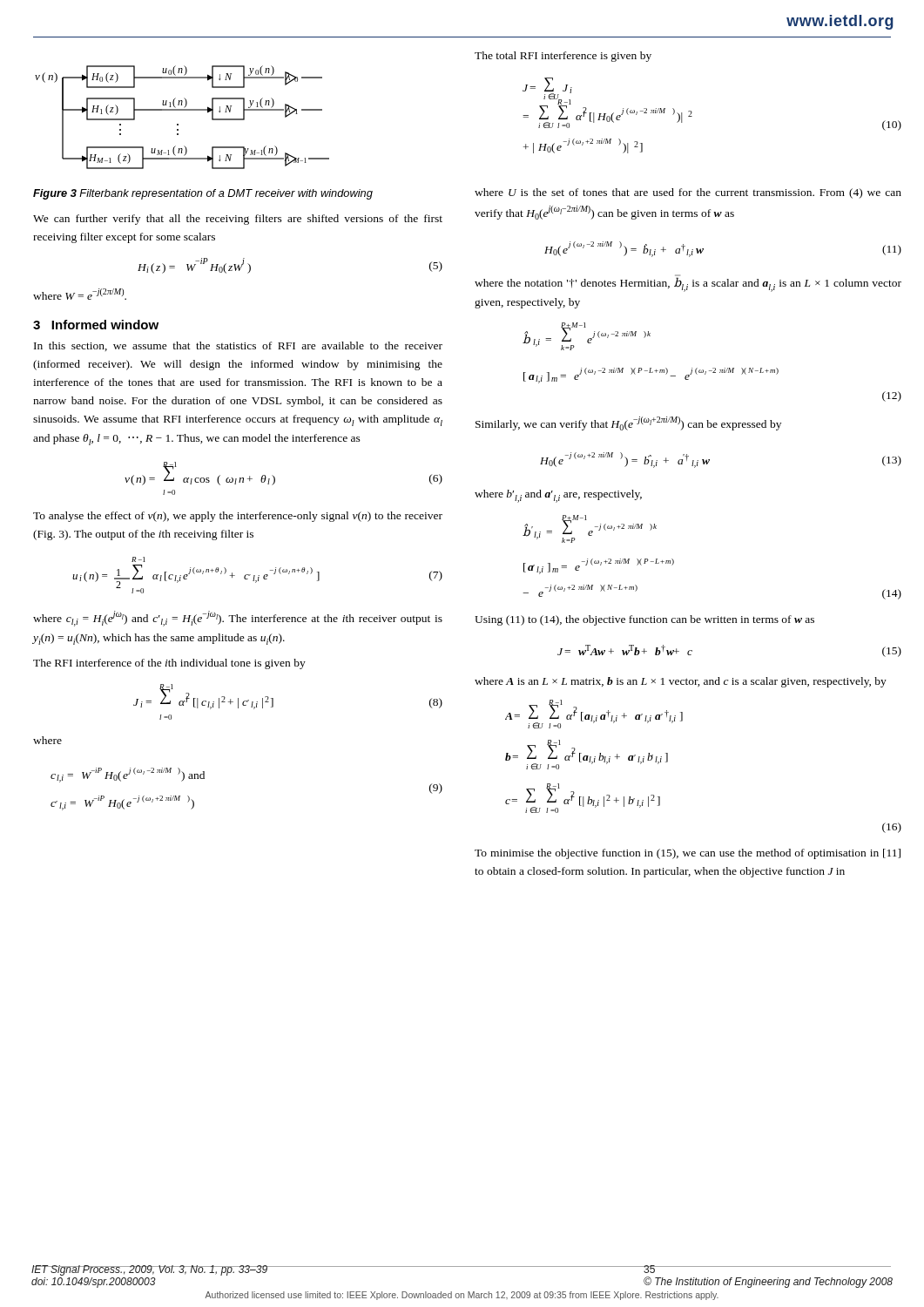Screen dimensions: 1307x924
Task: Select the text starting "To analyse the"
Action: (238, 524)
